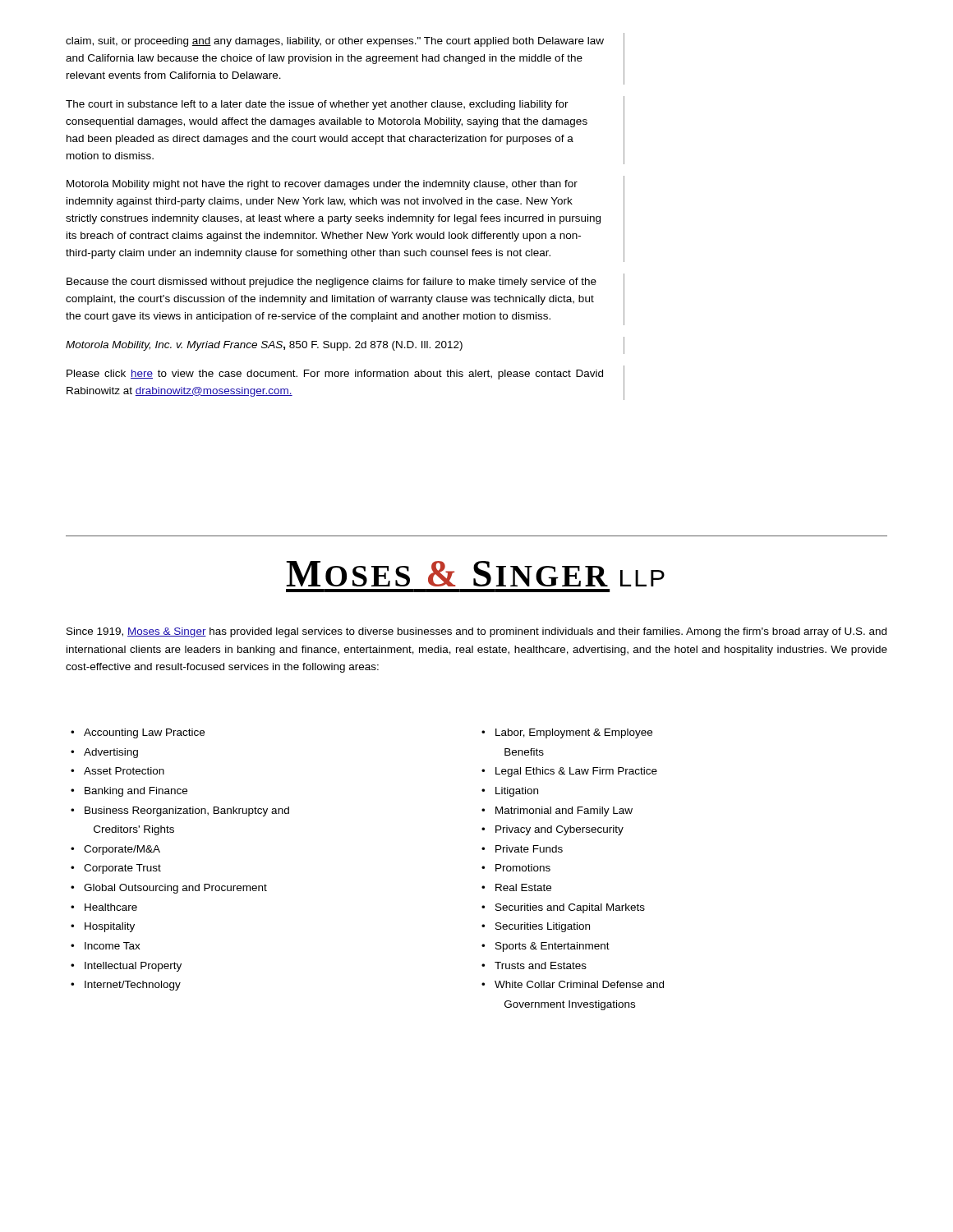The width and height of the screenshot is (953, 1232).
Task: Find the element starting "The court in substance left to"
Action: [x=327, y=129]
